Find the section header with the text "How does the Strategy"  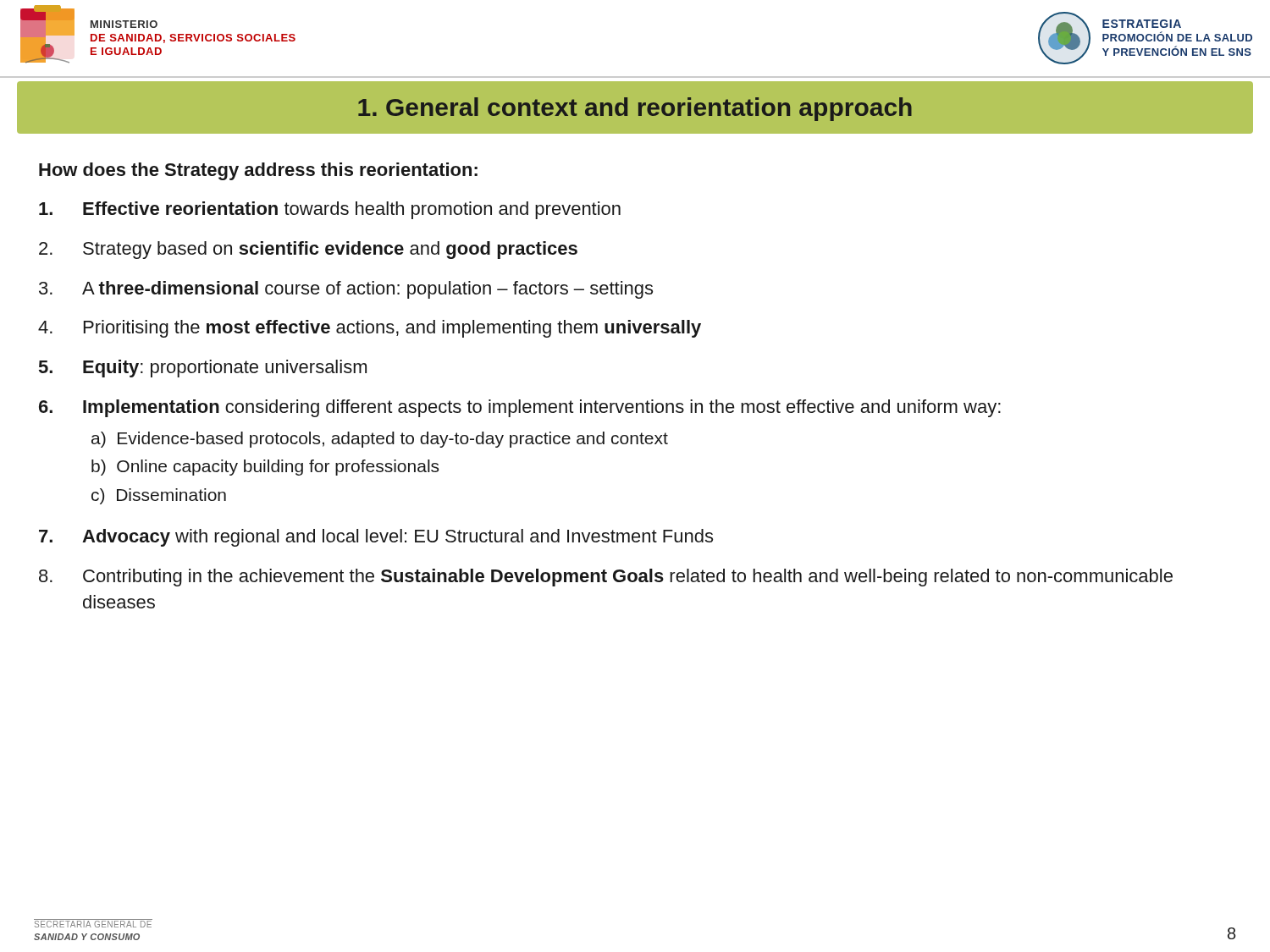coord(259,170)
